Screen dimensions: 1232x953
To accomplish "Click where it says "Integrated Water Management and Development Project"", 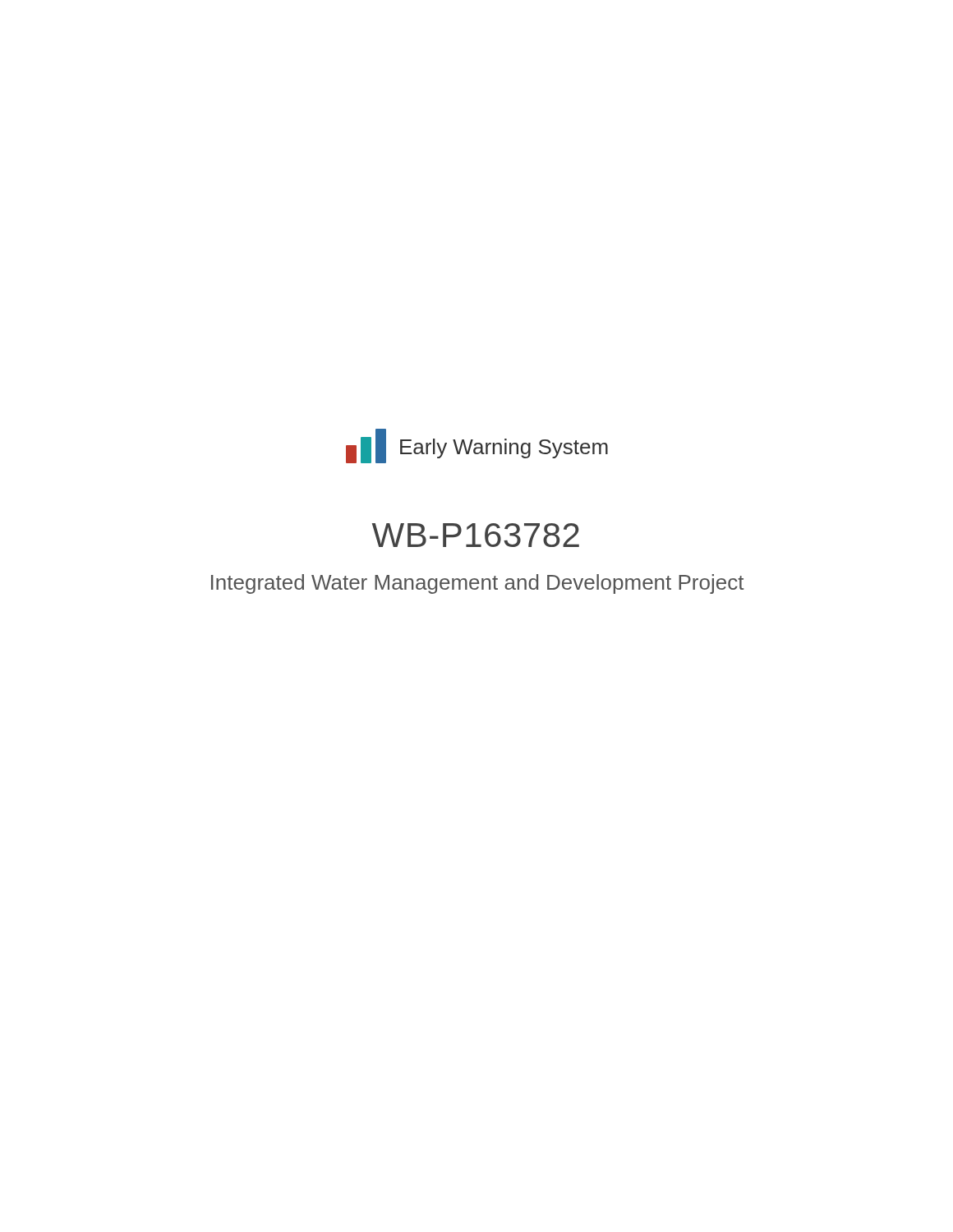I will coord(476,582).
